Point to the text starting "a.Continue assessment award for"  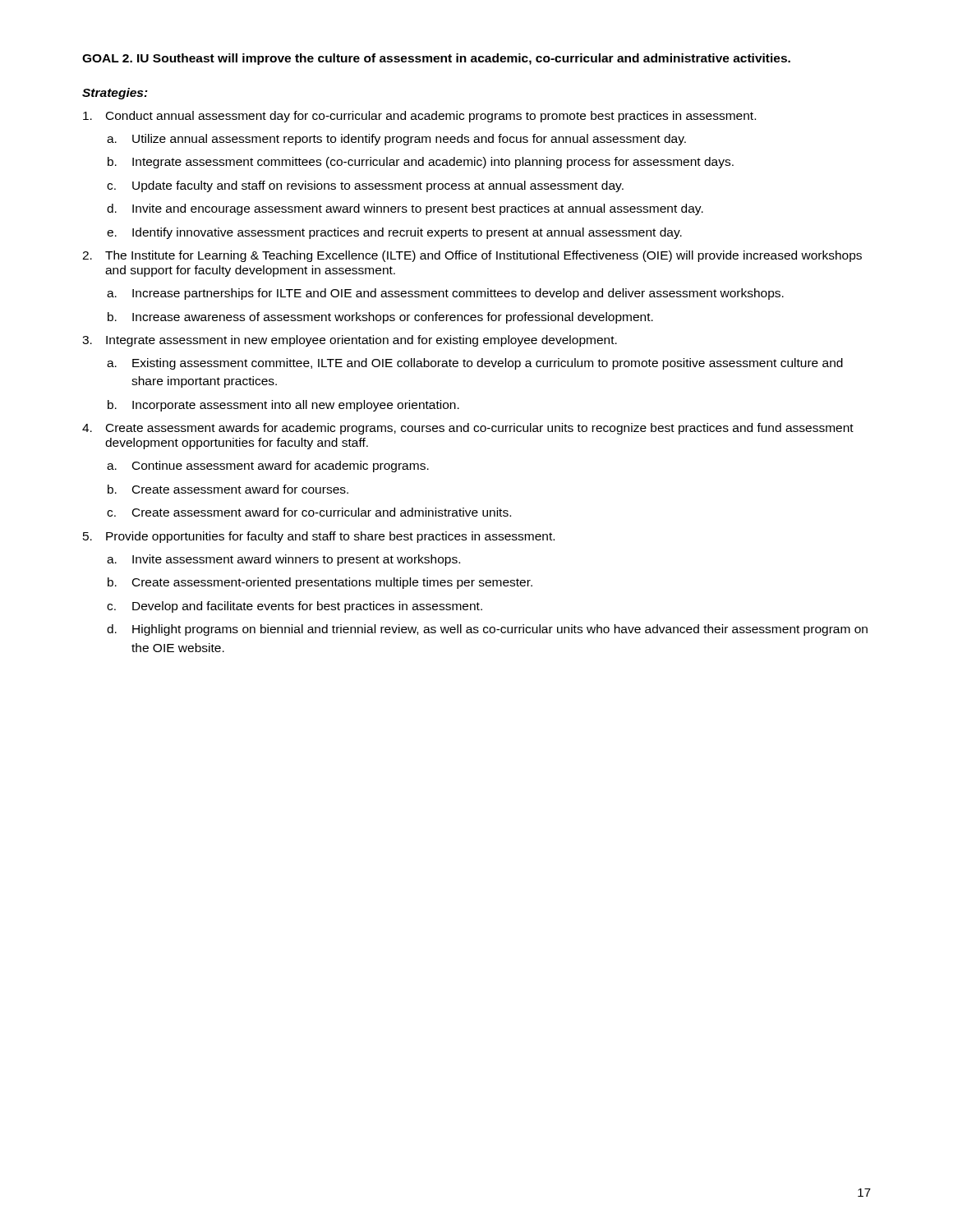280,466
